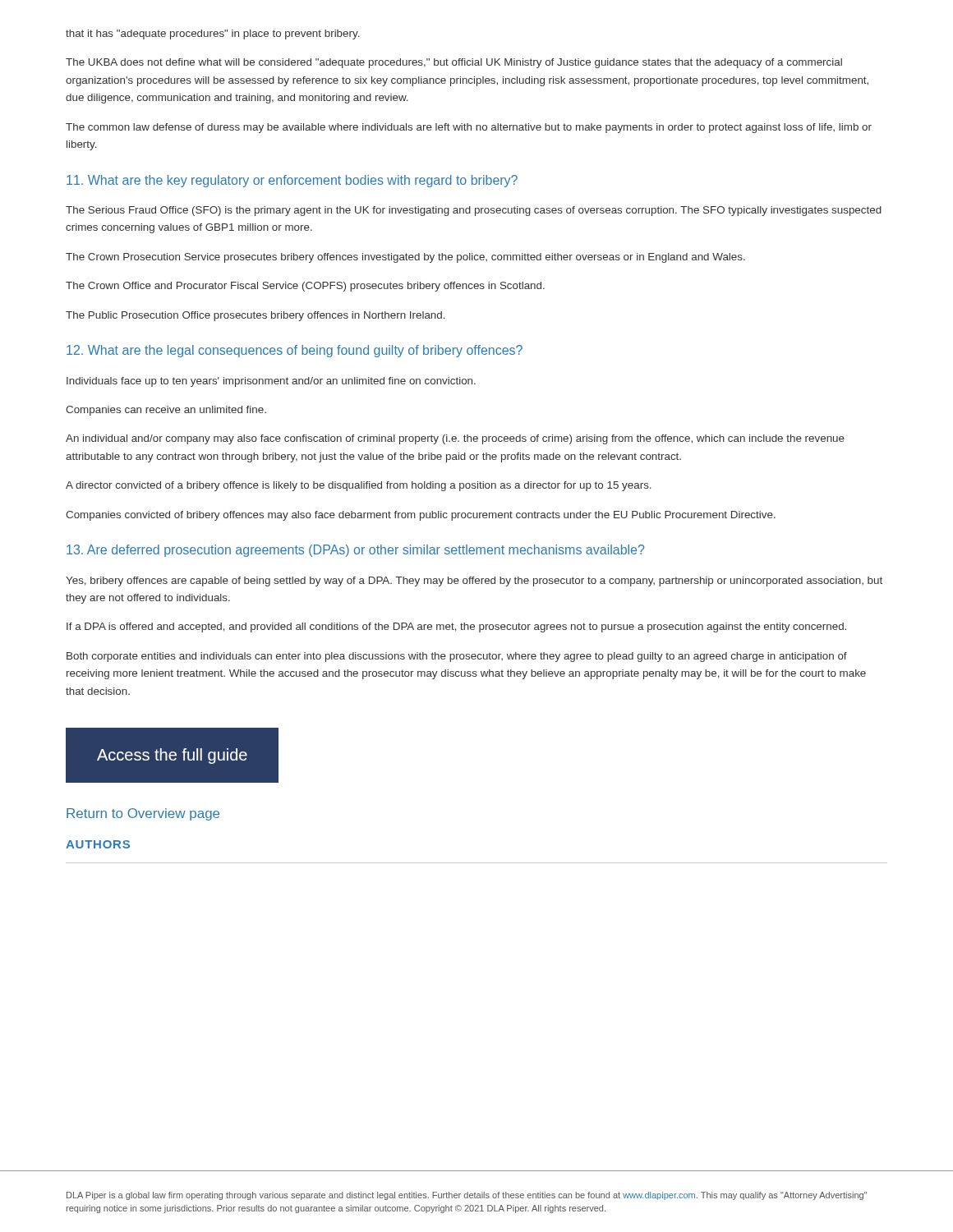Navigate to the element starting "The Crown Prosecution Service prosecutes bribery offences"

tap(406, 257)
